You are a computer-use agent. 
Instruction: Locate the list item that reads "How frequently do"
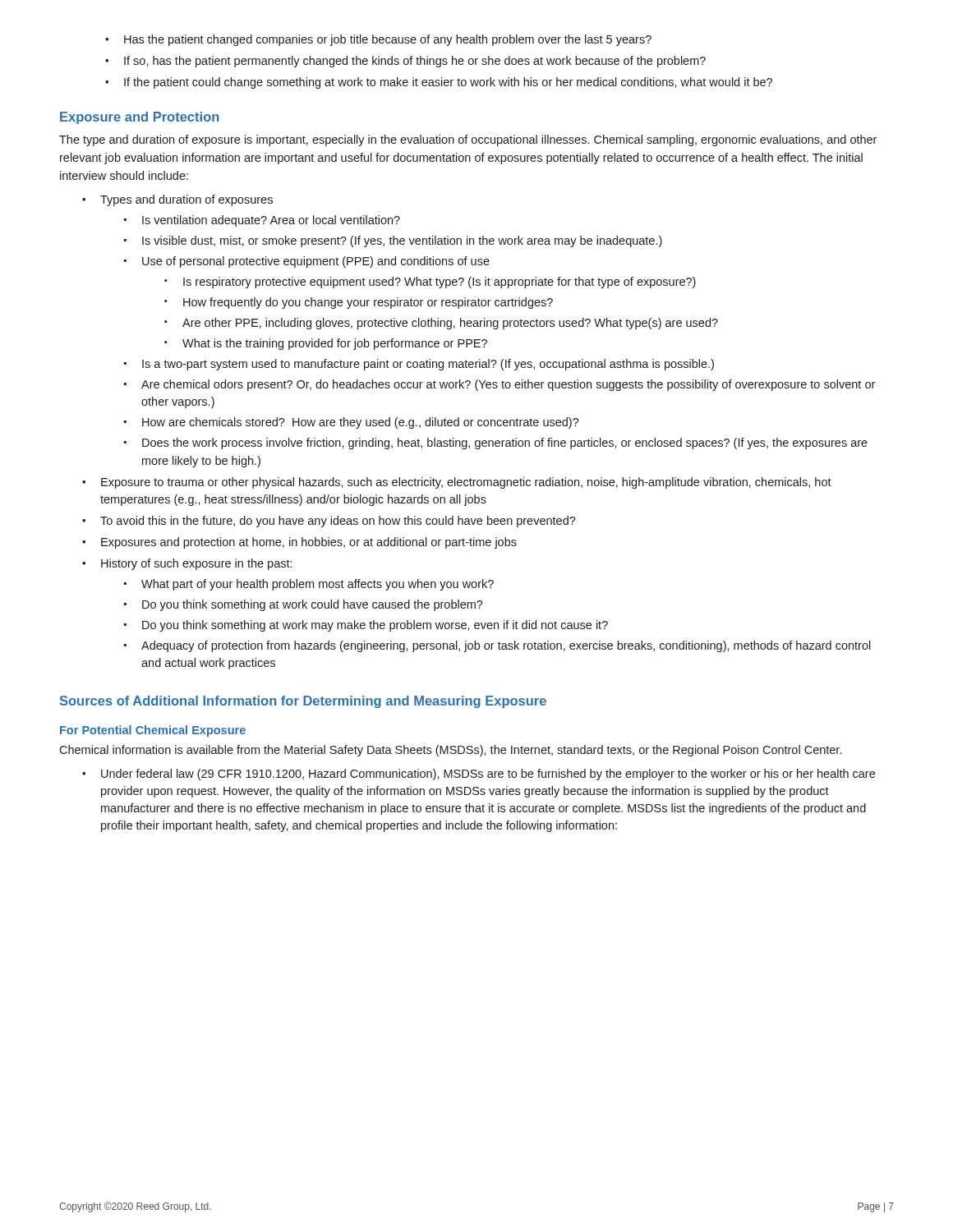(368, 303)
